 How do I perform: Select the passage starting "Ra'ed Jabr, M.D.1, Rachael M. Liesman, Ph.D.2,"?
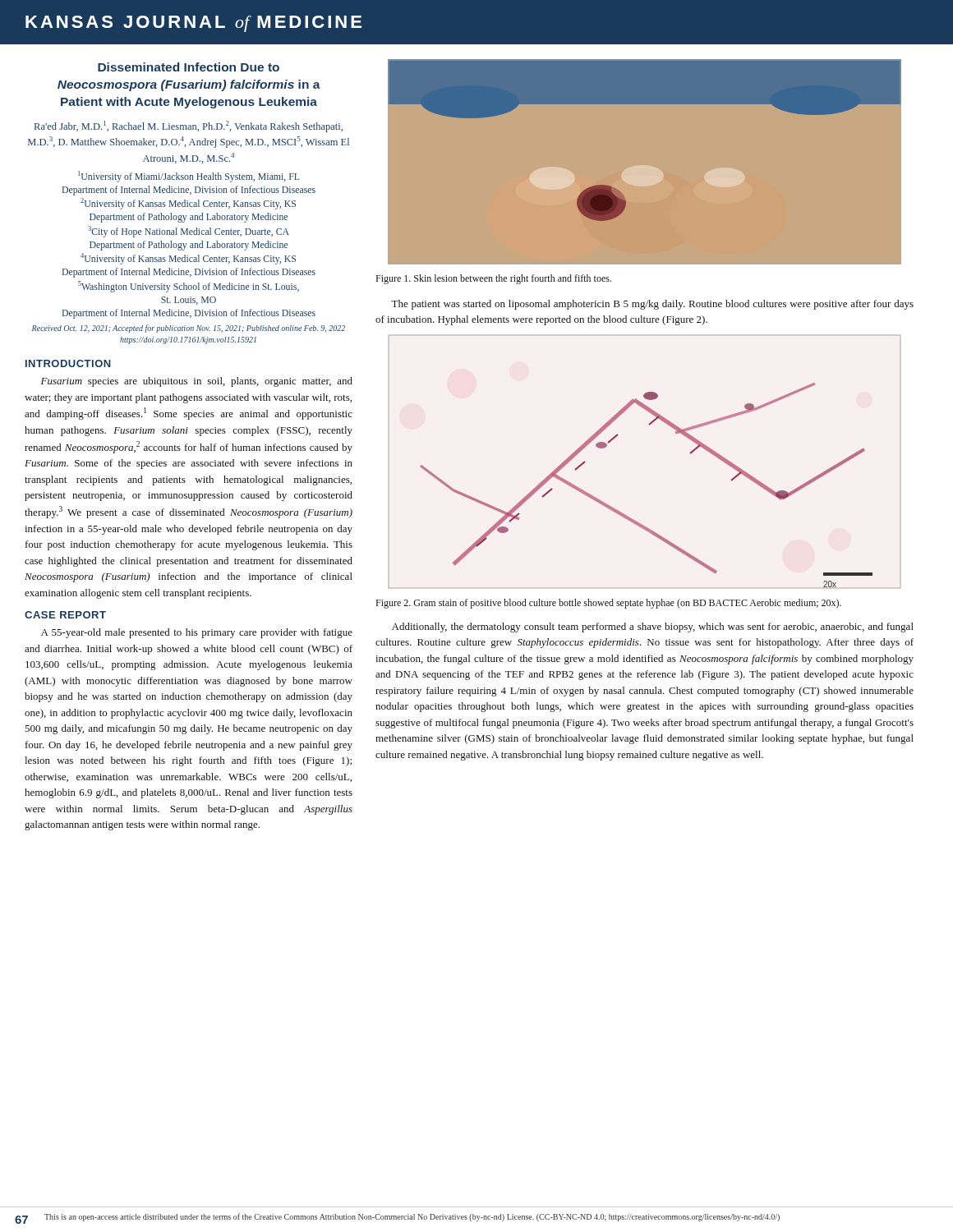tap(189, 142)
